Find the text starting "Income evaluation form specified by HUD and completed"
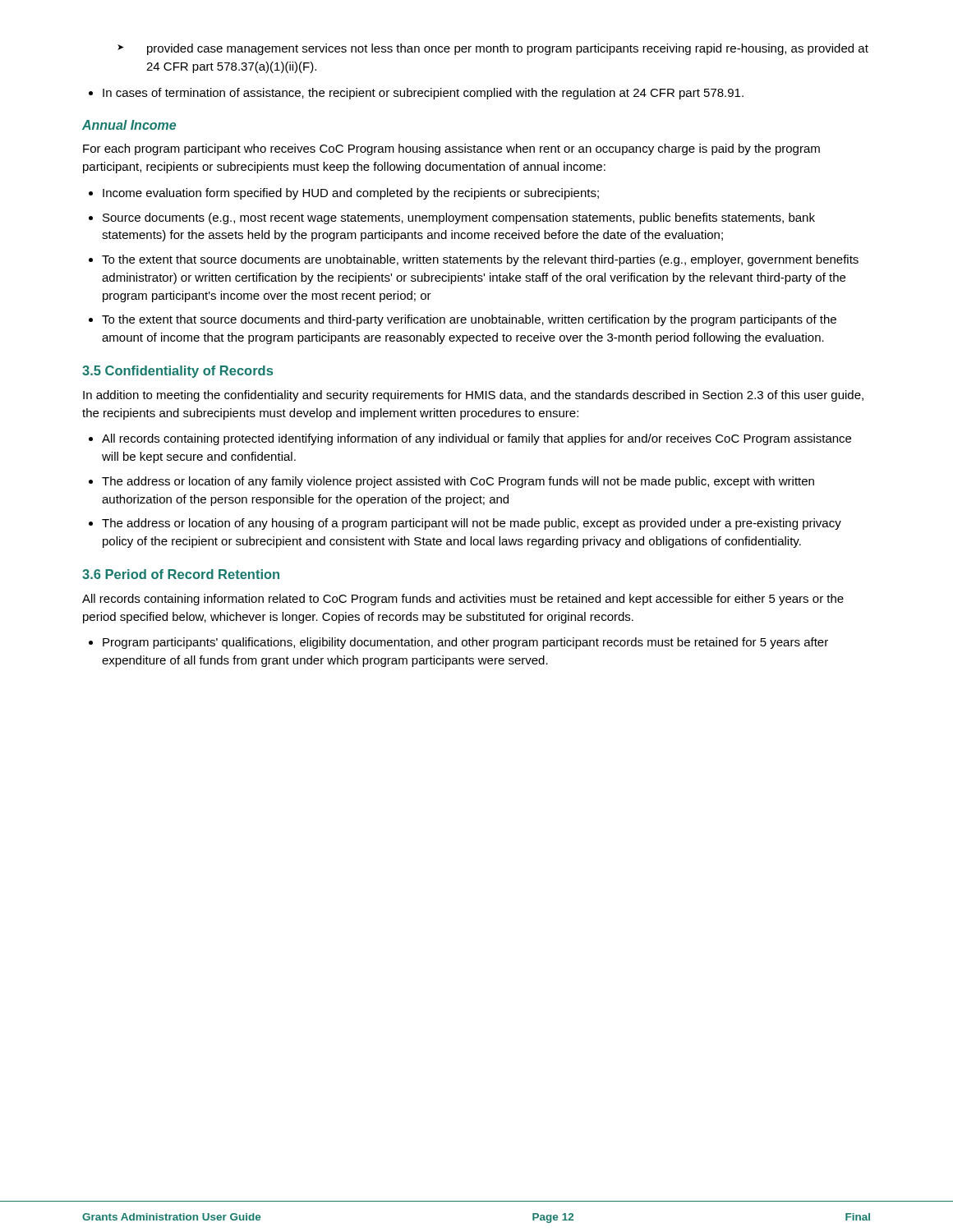The height and width of the screenshot is (1232, 953). click(351, 193)
